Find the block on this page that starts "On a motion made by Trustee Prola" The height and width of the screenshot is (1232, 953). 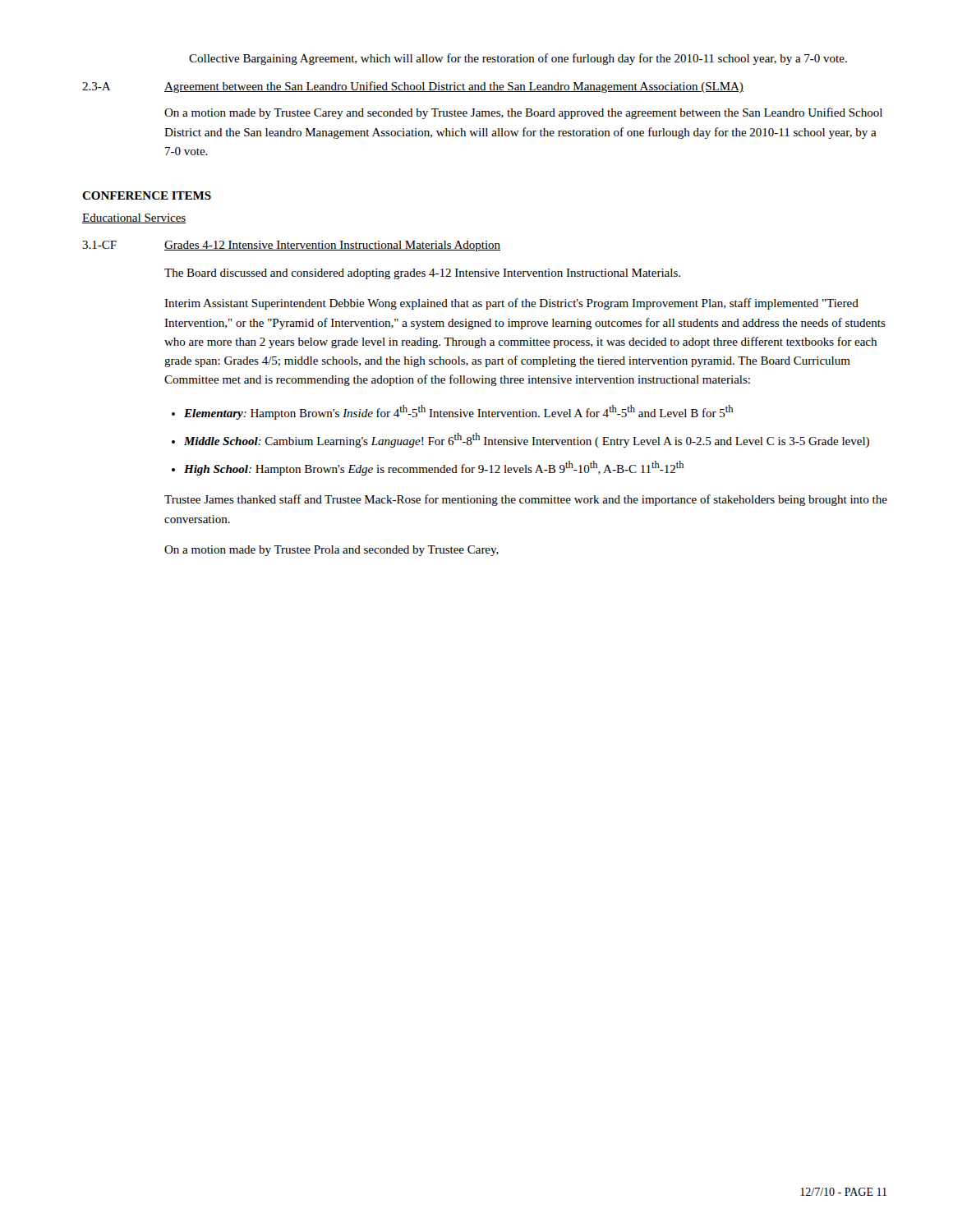coord(332,549)
